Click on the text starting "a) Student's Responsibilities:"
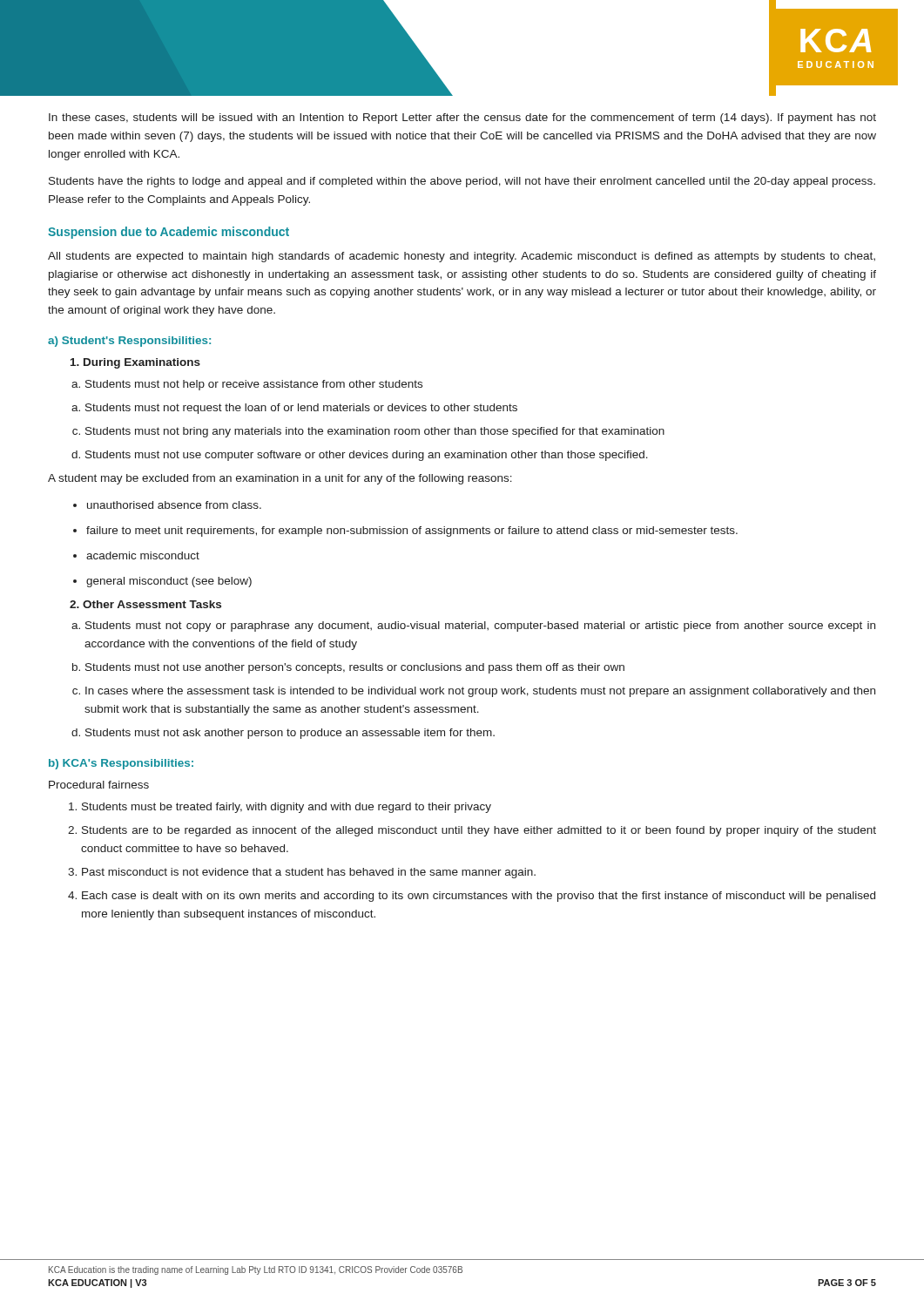924x1307 pixels. (x=130, y=340)
